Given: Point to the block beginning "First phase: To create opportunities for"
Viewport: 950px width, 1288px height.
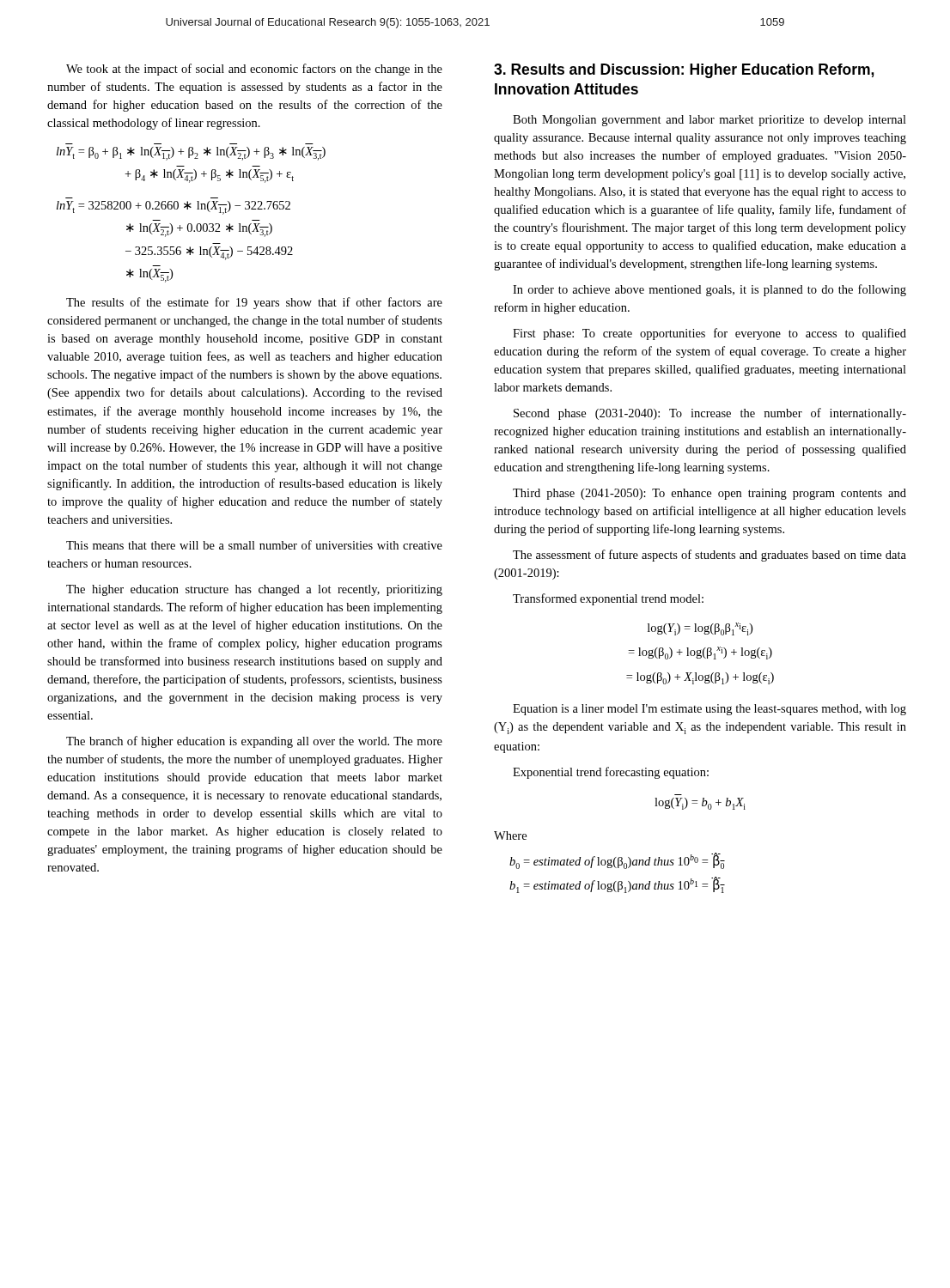Looking at the screenshot, I should point(700,360).
